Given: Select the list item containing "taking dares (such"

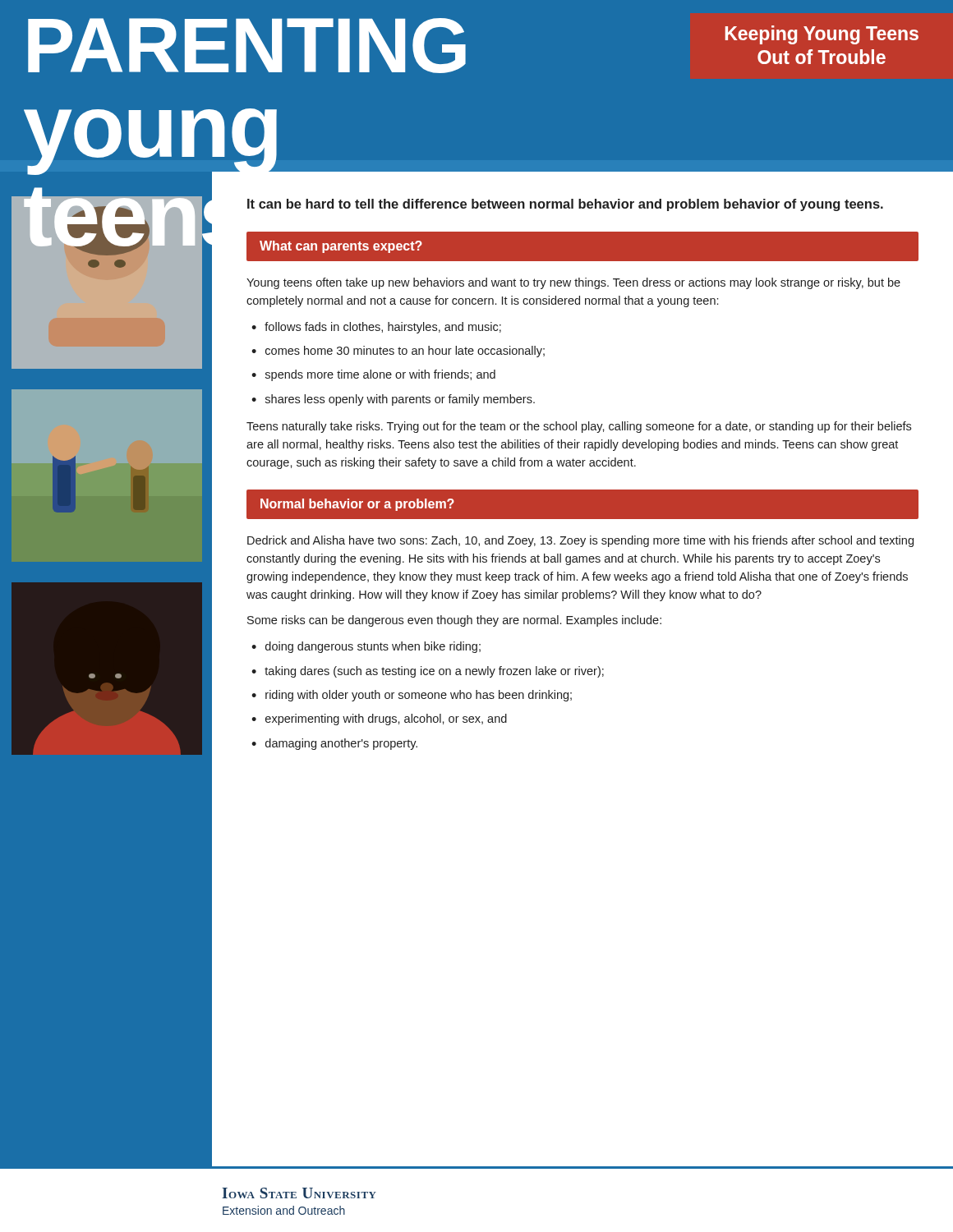Looking at the screenshot, I should click(582, 672).
